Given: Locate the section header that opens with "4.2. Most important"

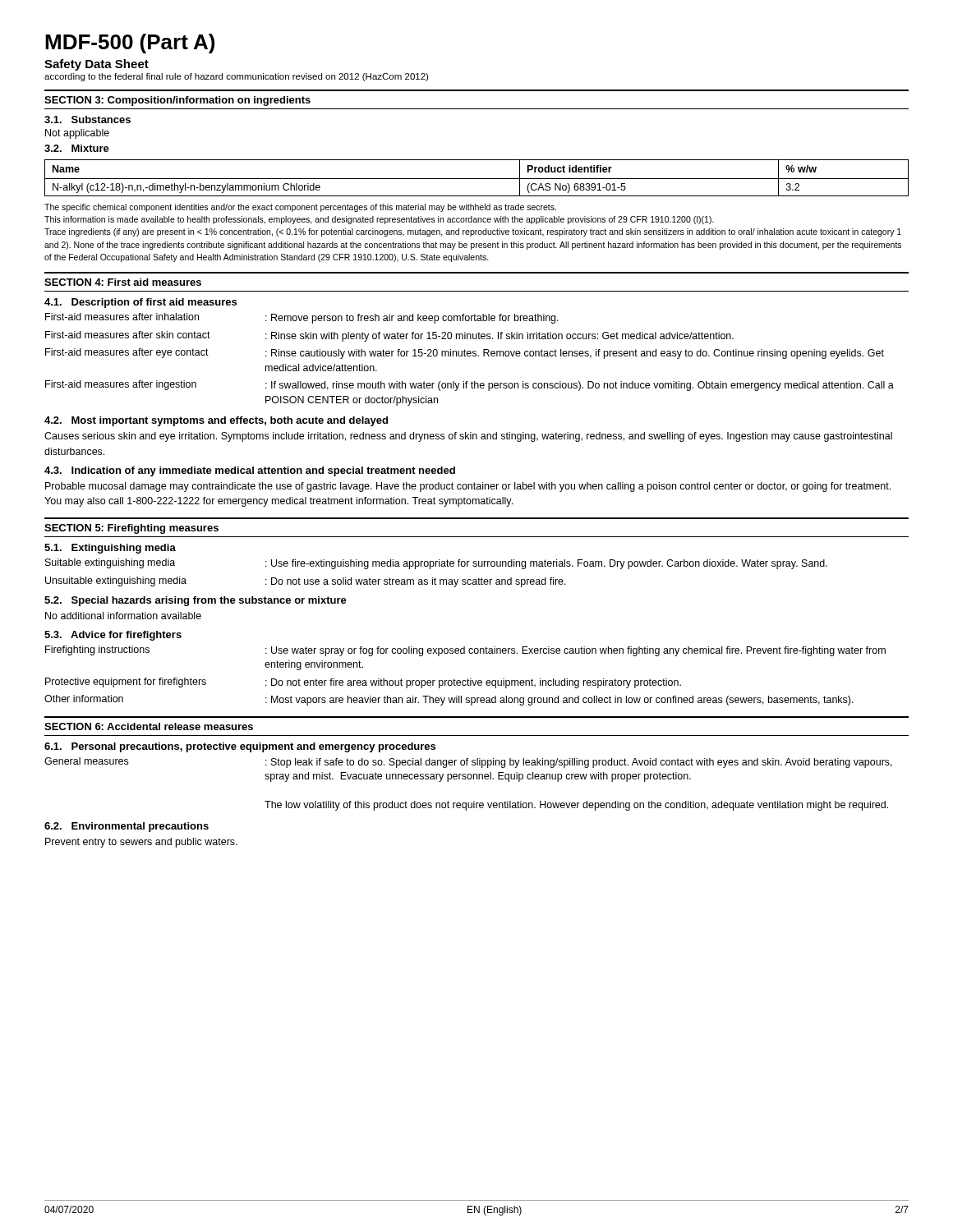Looking at the screenshot, I should [216, 420].
